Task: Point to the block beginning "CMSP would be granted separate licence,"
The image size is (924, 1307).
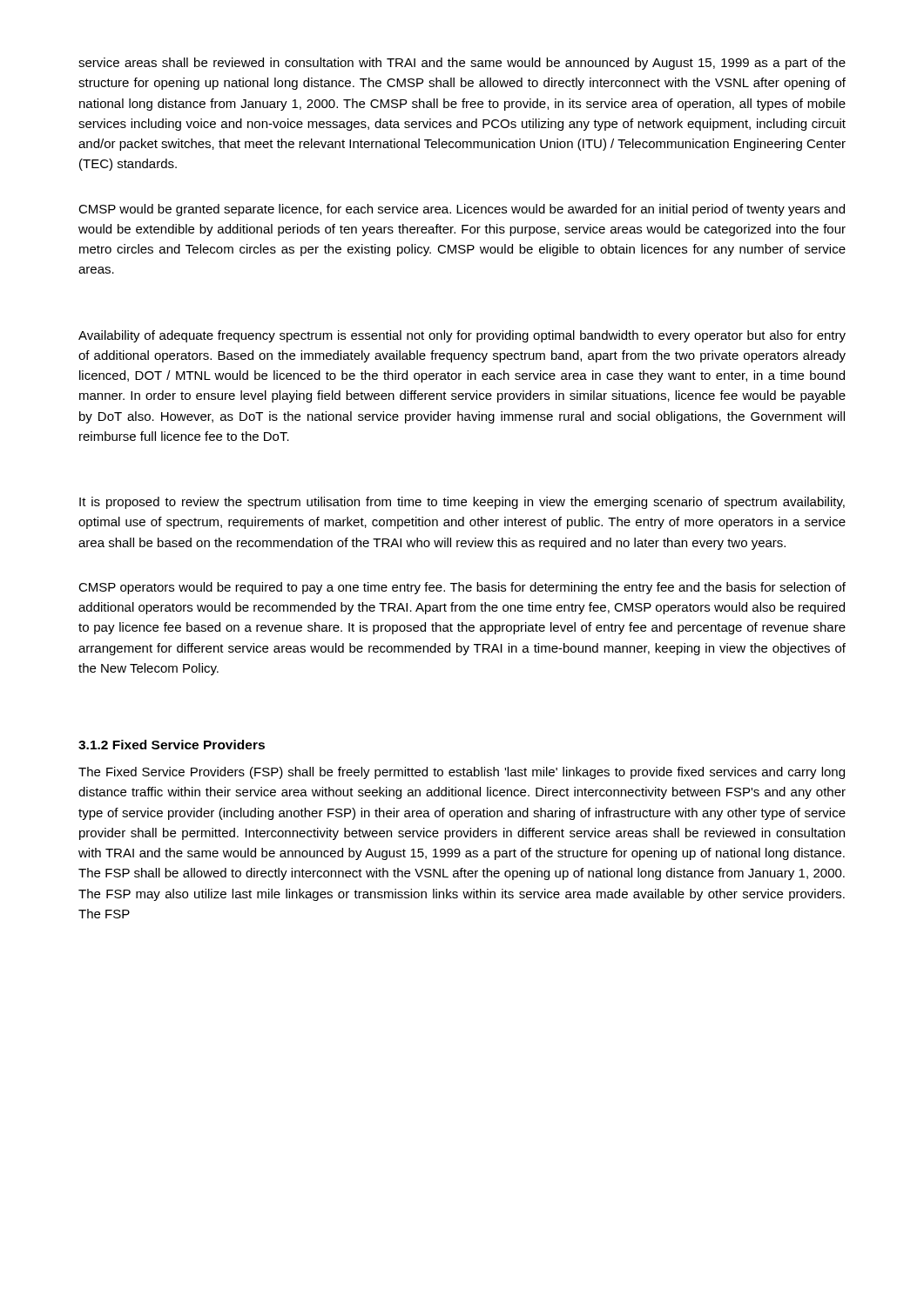Action: point(462,239)
